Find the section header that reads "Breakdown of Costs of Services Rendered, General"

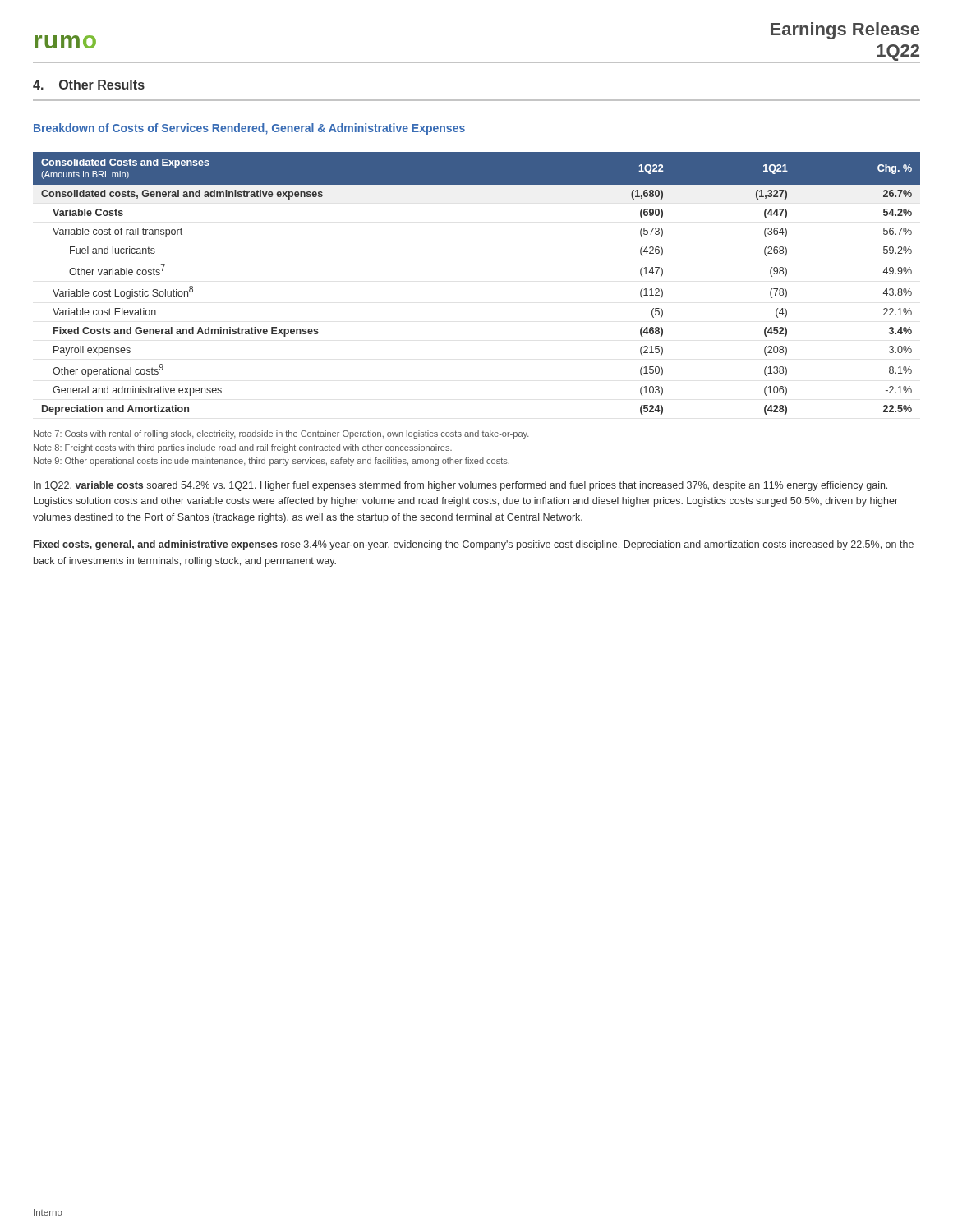(x=249, y=128)
